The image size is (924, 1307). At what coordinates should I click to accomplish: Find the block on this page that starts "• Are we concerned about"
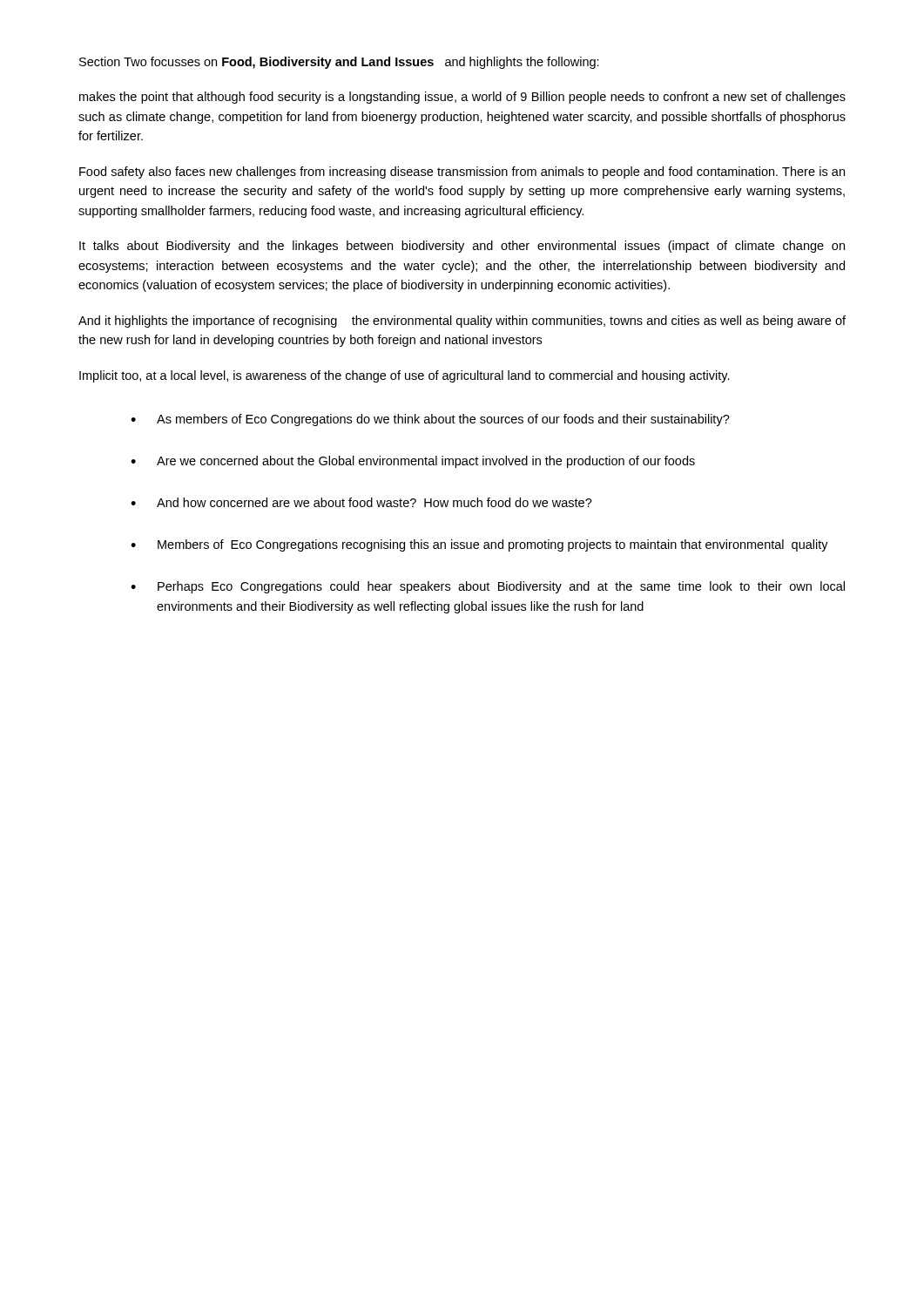(x=488, y=463)
